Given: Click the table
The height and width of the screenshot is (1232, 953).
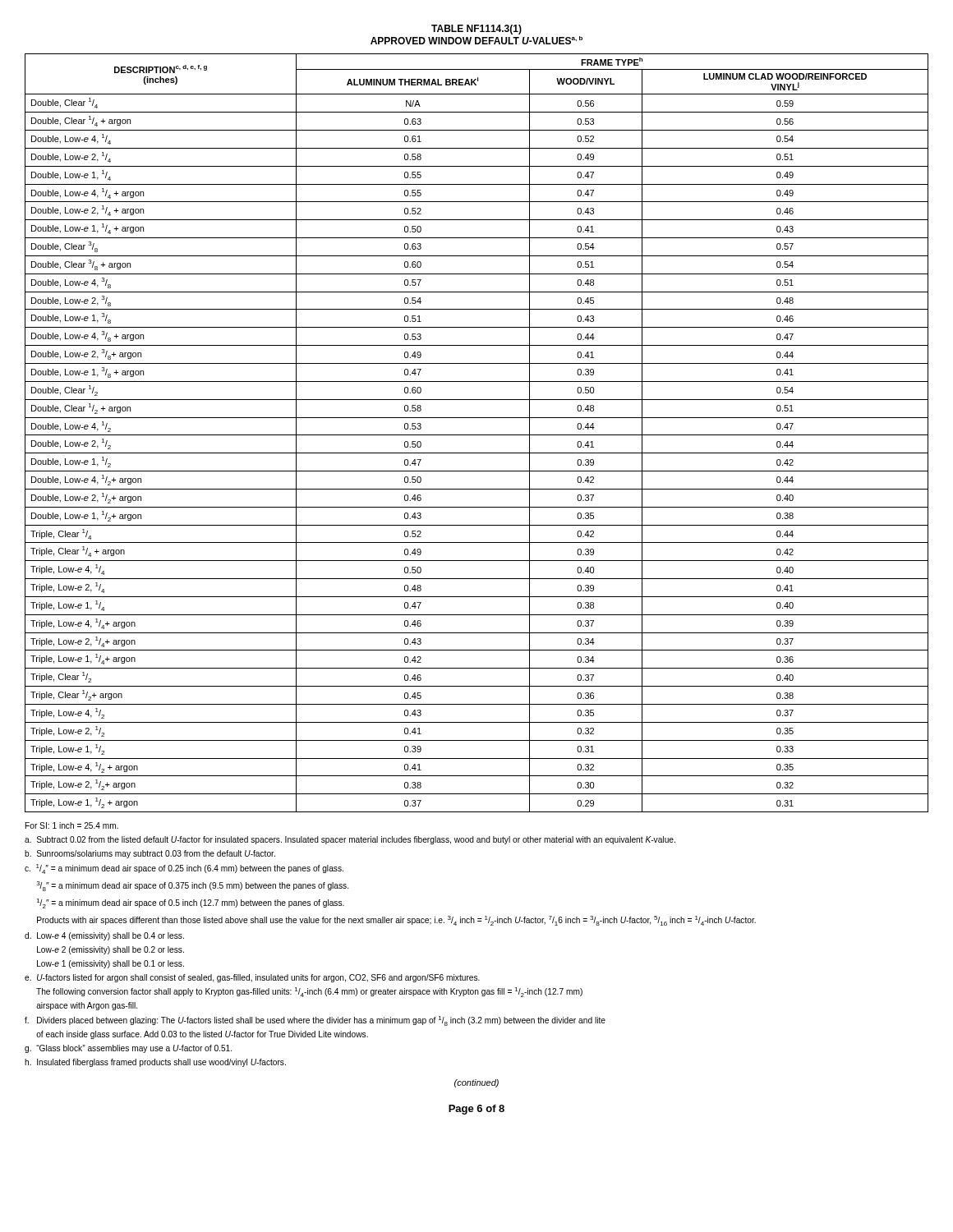Looking at the screenshot, I should pyautogui.click(x=476, y=433).
